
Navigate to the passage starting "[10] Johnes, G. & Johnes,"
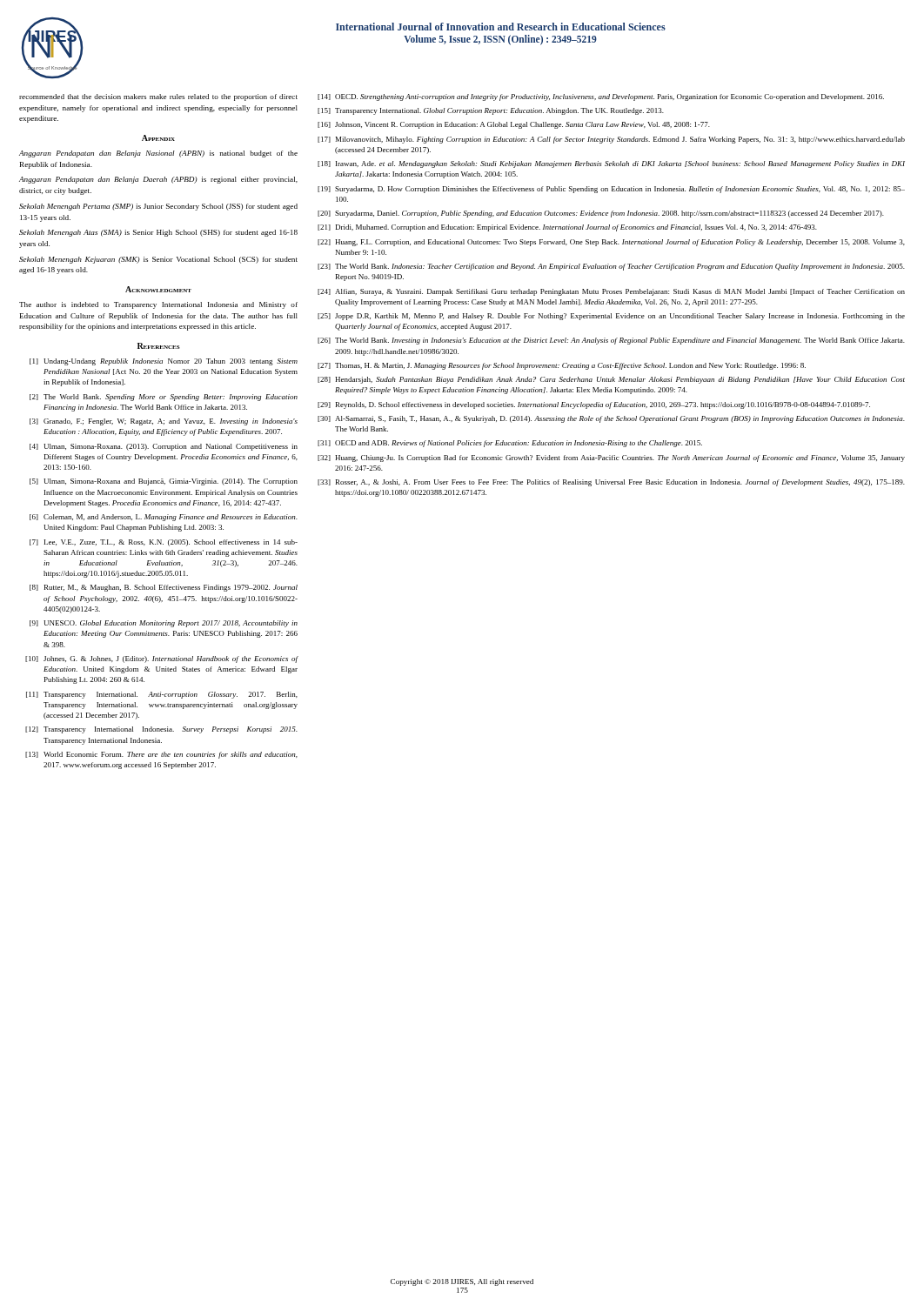(x=158, y=669)
